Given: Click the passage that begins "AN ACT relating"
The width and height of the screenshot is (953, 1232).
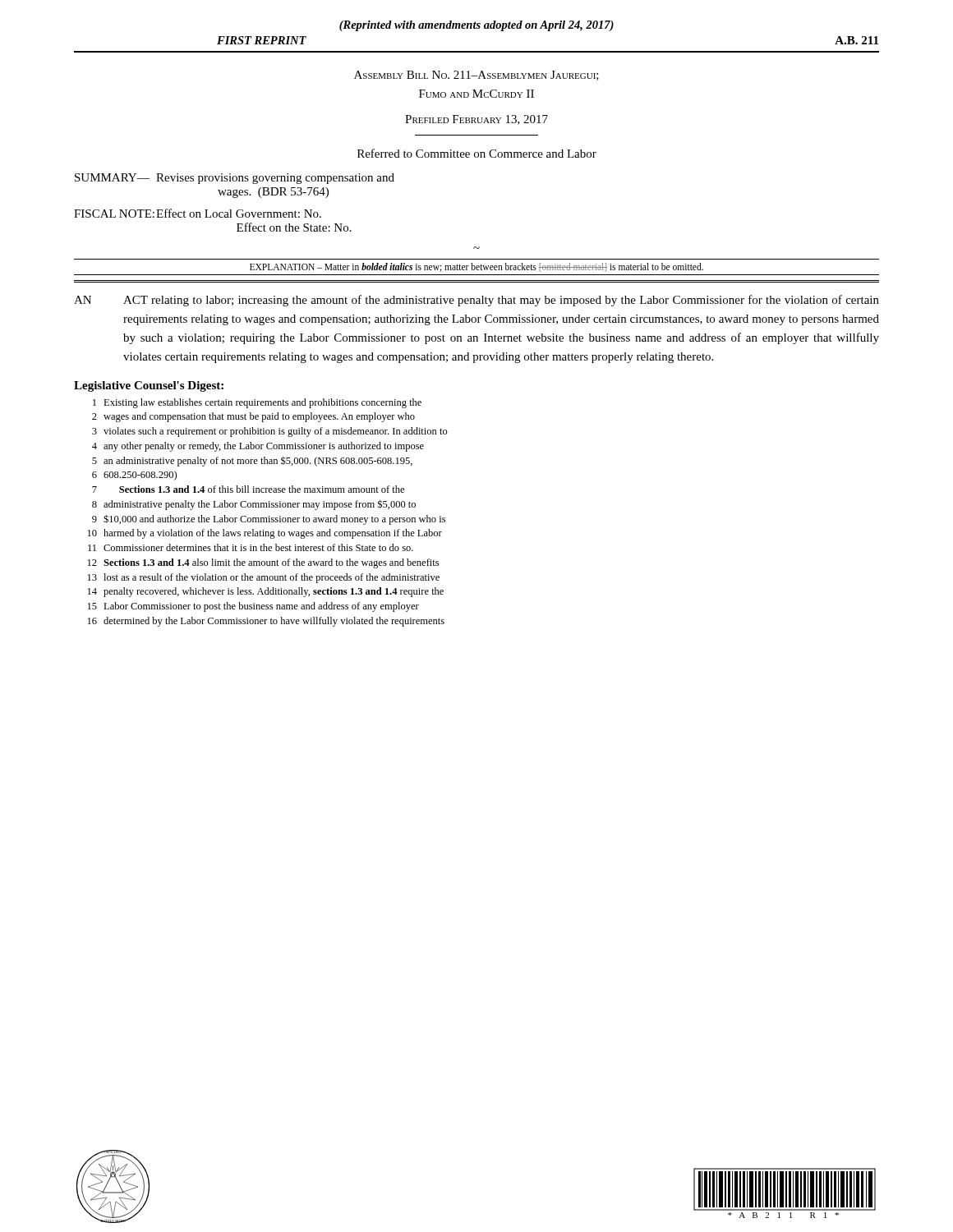Looking at the screenshot, I should coord(476,329).
